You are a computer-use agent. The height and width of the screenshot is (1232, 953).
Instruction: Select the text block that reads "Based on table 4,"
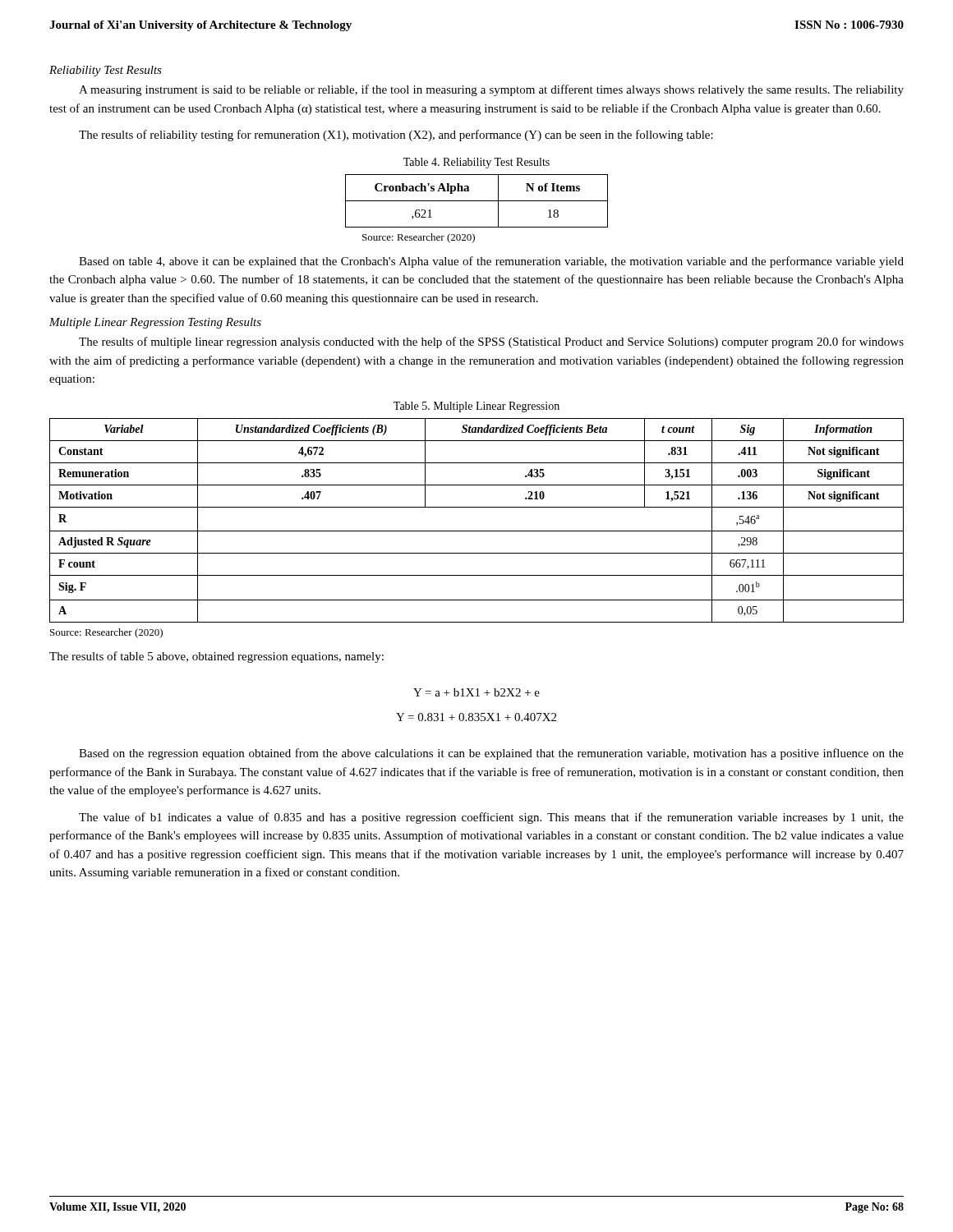click(476, 279)
